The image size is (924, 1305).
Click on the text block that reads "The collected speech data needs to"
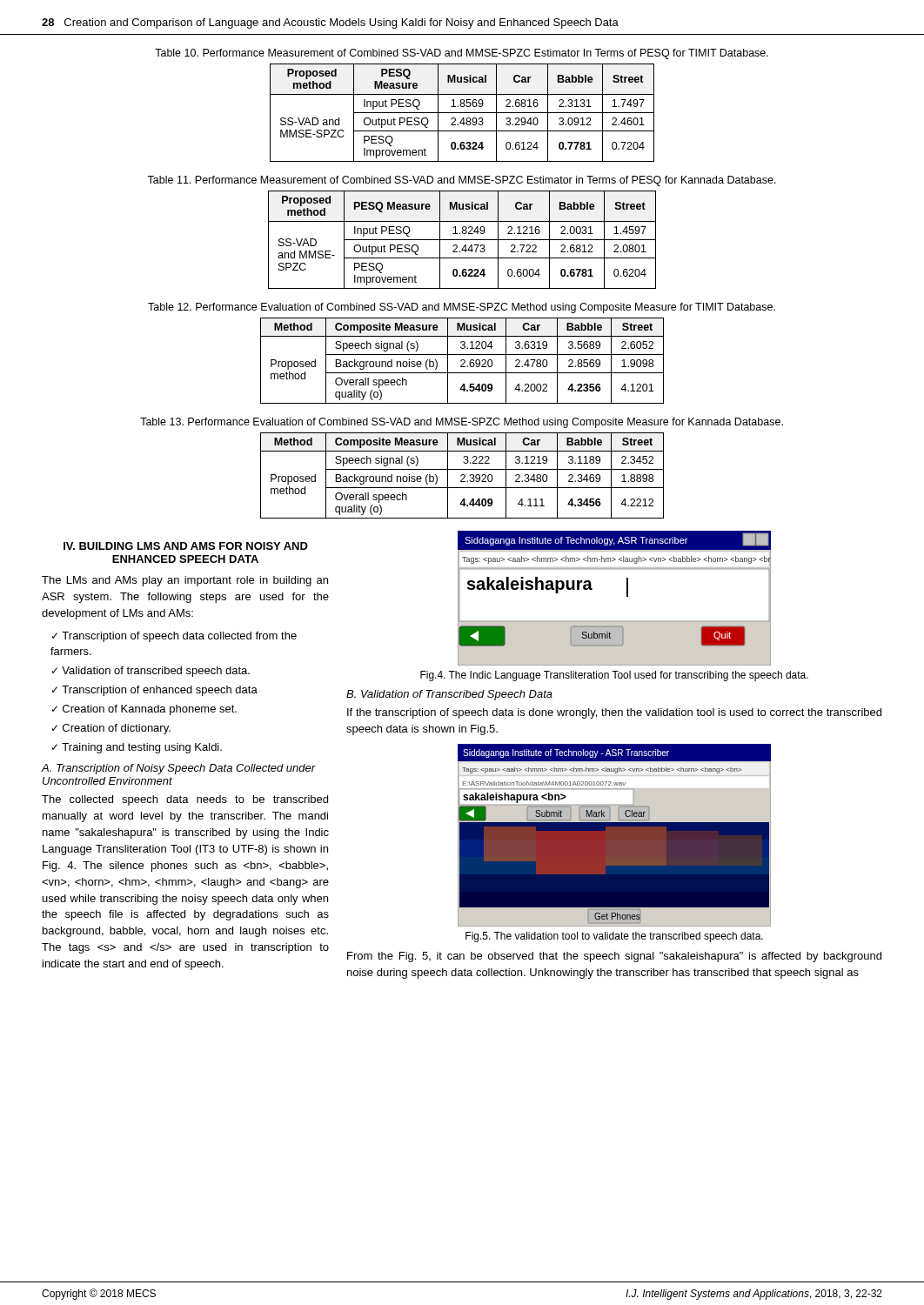pos(185,881)
